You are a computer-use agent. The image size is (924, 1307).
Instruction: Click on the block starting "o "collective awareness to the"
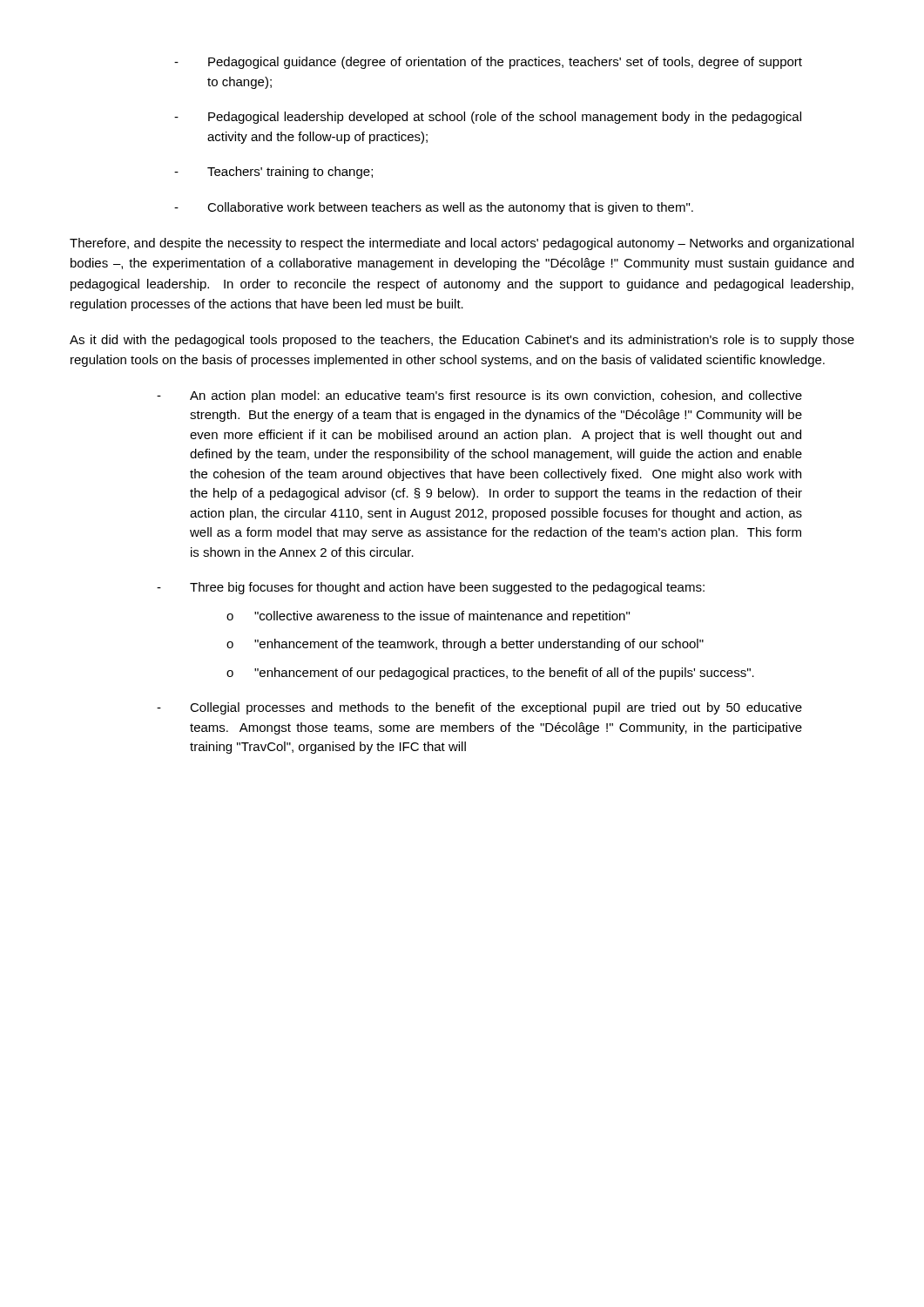514,616
